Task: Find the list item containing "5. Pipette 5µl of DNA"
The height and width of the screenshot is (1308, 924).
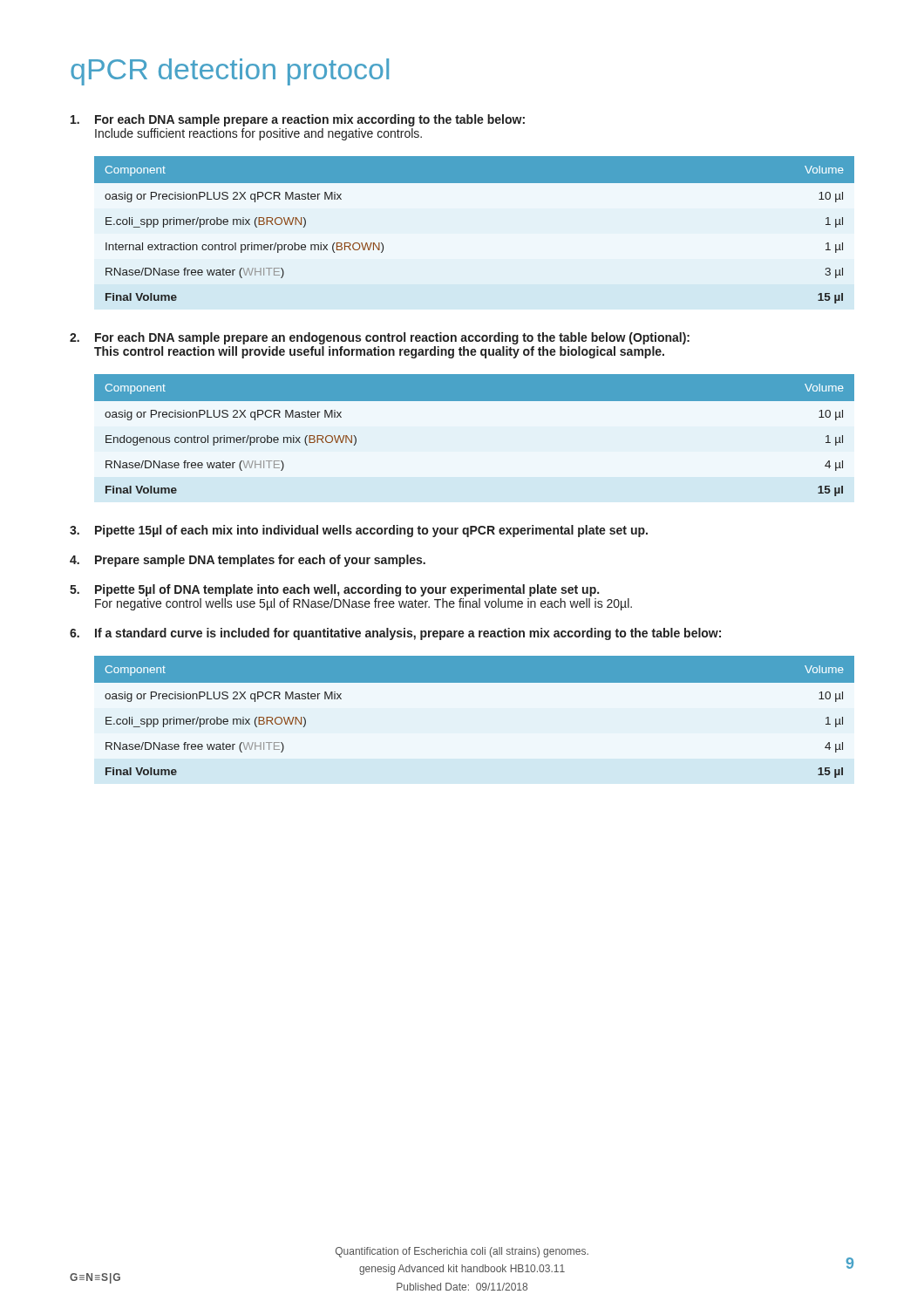Action: click(x=462, y=596)
